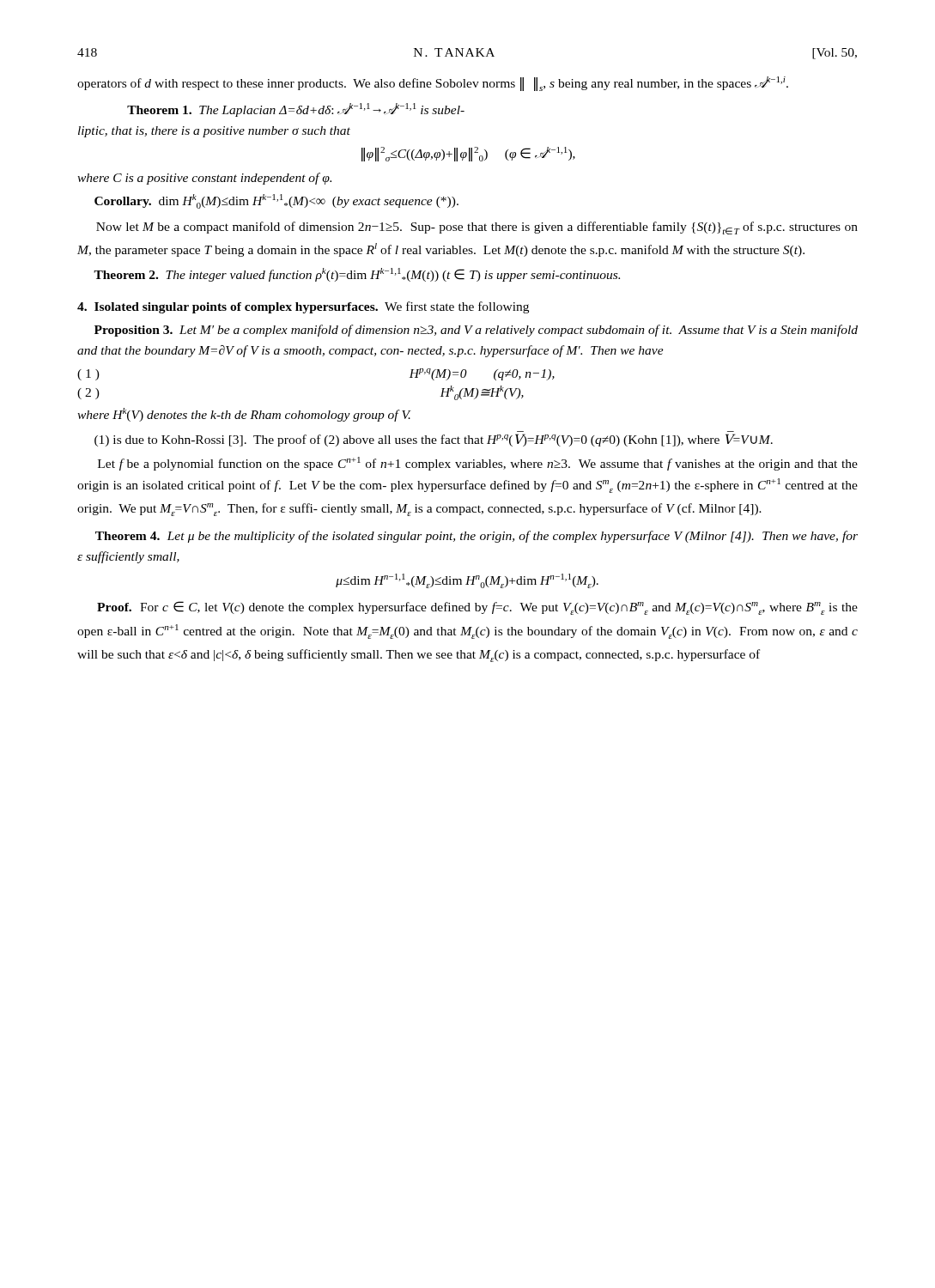The image size is (935, 1288).
Task: Click on the block starting "(1) is due to"
Action: point(468,439)
